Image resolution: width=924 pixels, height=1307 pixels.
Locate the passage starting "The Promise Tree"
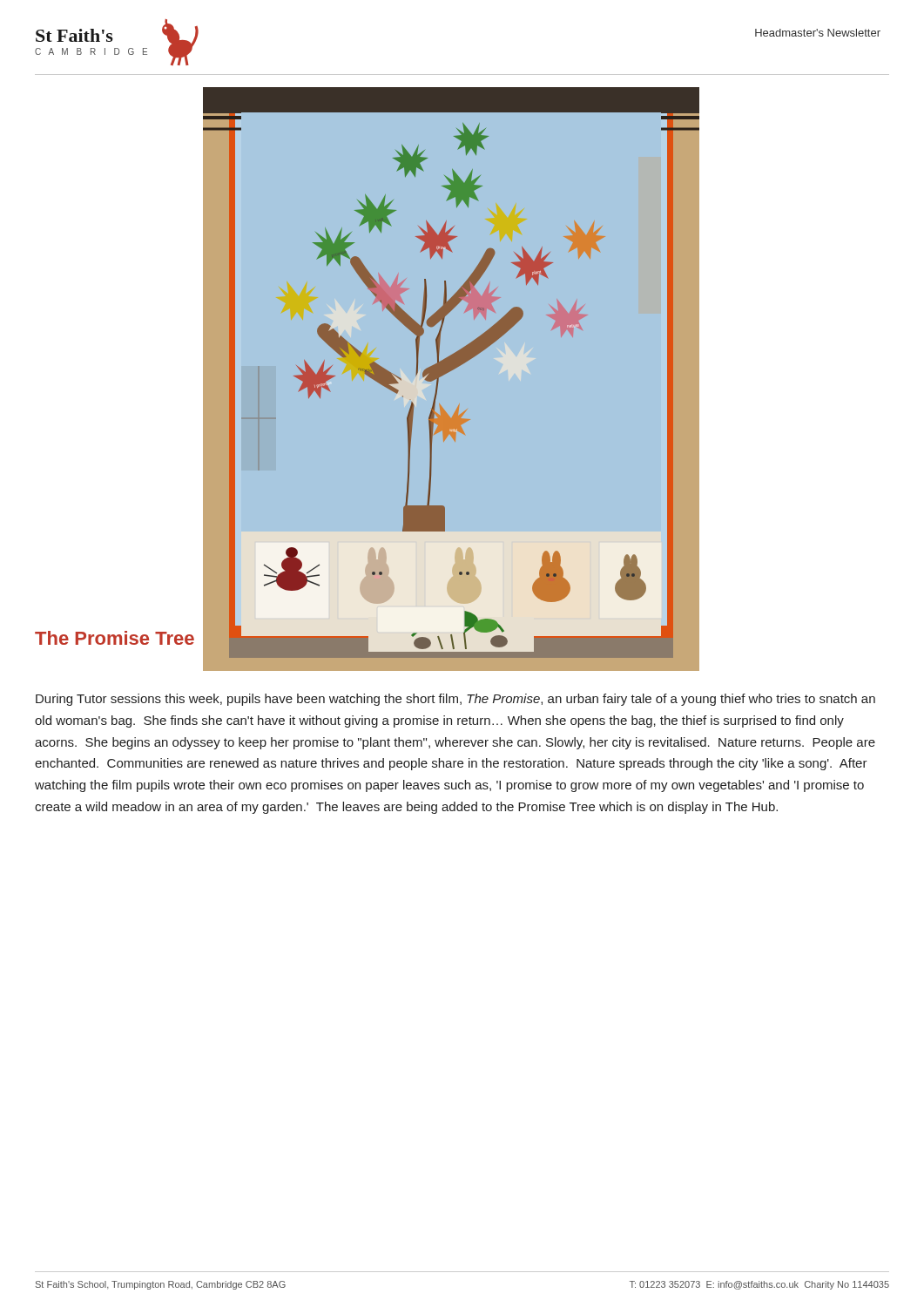115,638
